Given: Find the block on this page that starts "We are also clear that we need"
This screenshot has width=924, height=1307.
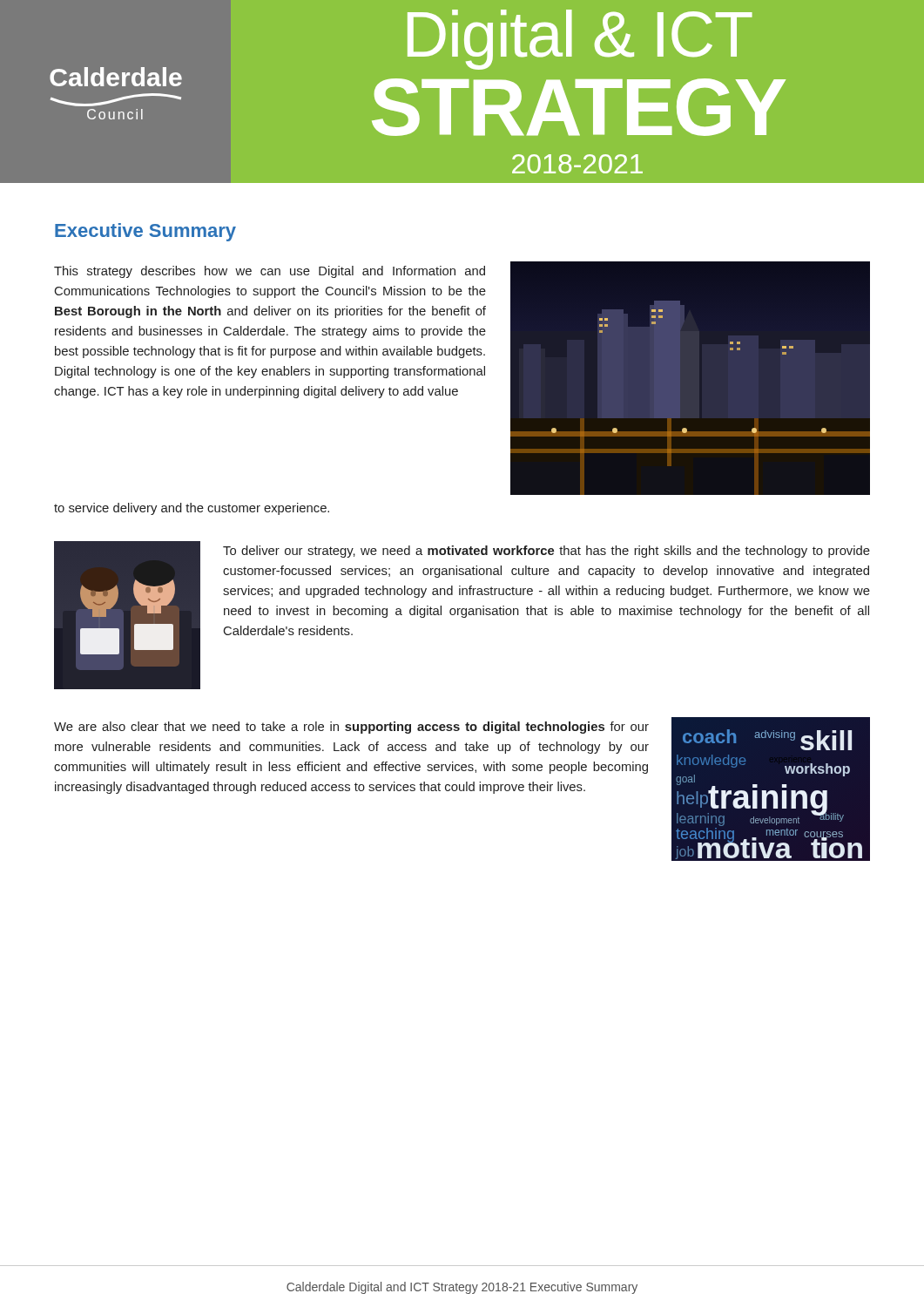Looking at the screenshot, I should (x=351, y=757).
